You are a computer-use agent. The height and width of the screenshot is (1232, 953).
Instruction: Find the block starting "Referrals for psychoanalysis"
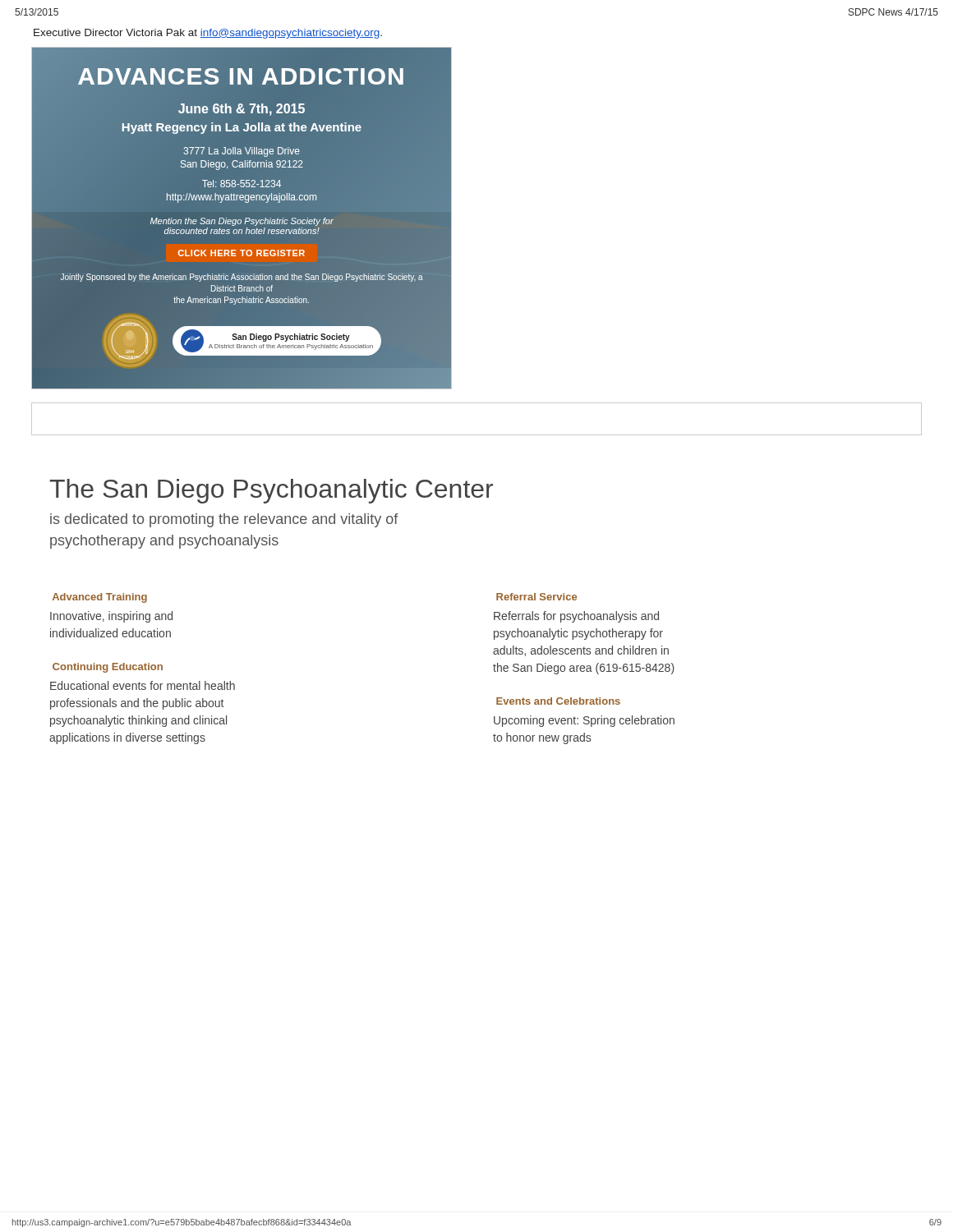(584, 642)
